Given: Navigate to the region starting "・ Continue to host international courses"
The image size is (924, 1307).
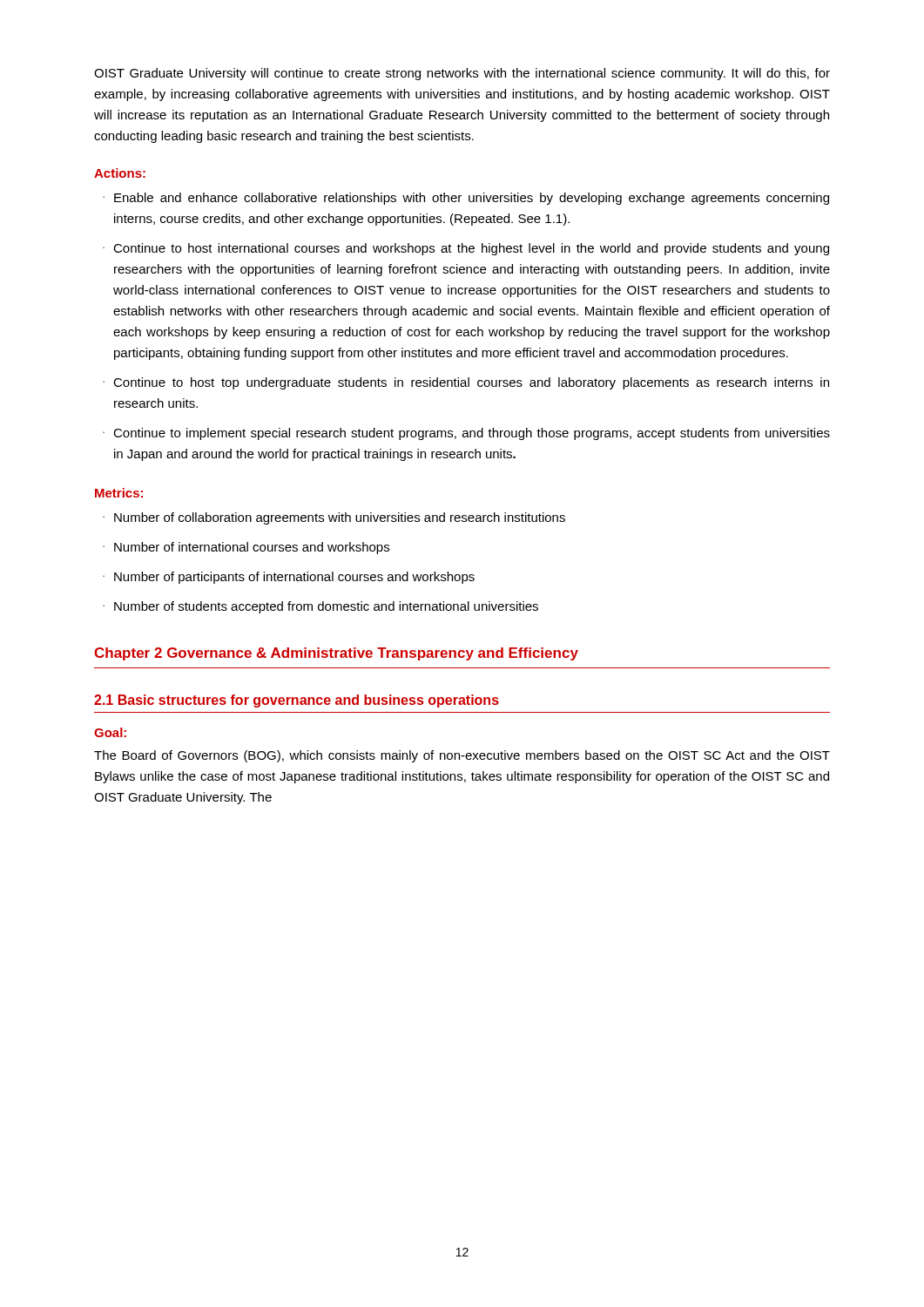Looking at the screenshot, I should click(462, 301).
